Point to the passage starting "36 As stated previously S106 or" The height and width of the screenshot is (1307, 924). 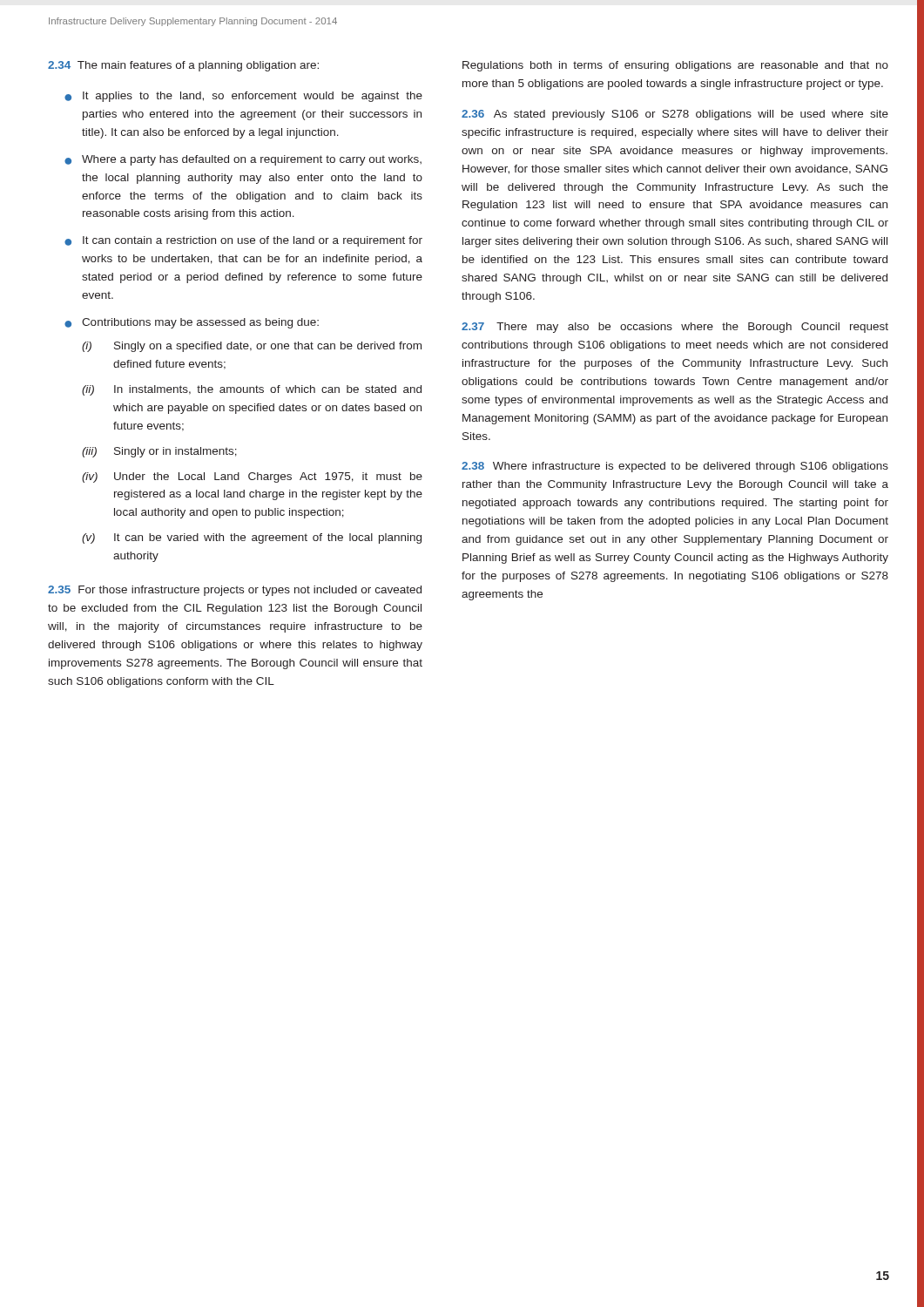tap(675, 205)
